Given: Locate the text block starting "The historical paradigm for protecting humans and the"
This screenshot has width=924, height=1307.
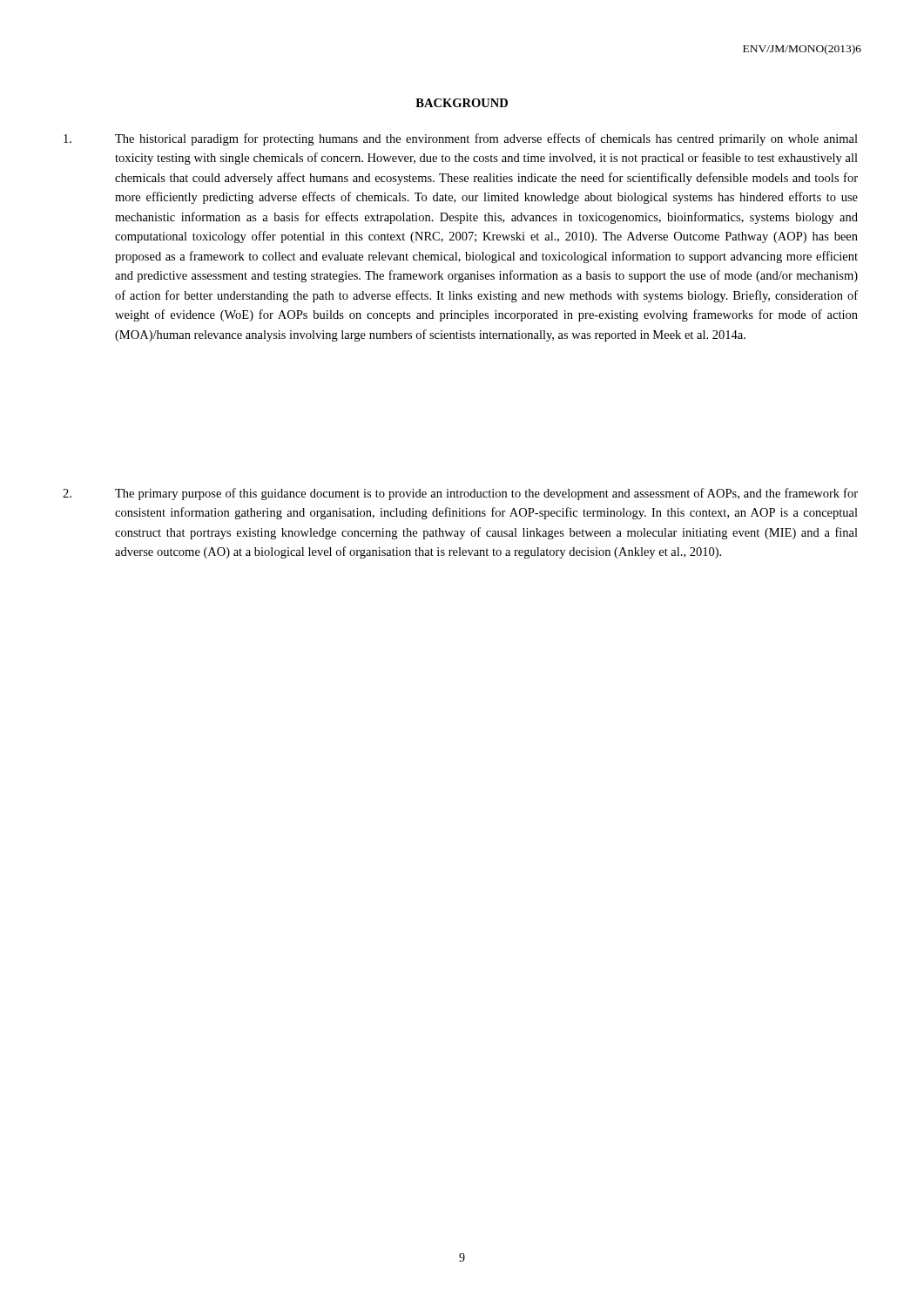Looking at the screenshot, I should 460,237.
